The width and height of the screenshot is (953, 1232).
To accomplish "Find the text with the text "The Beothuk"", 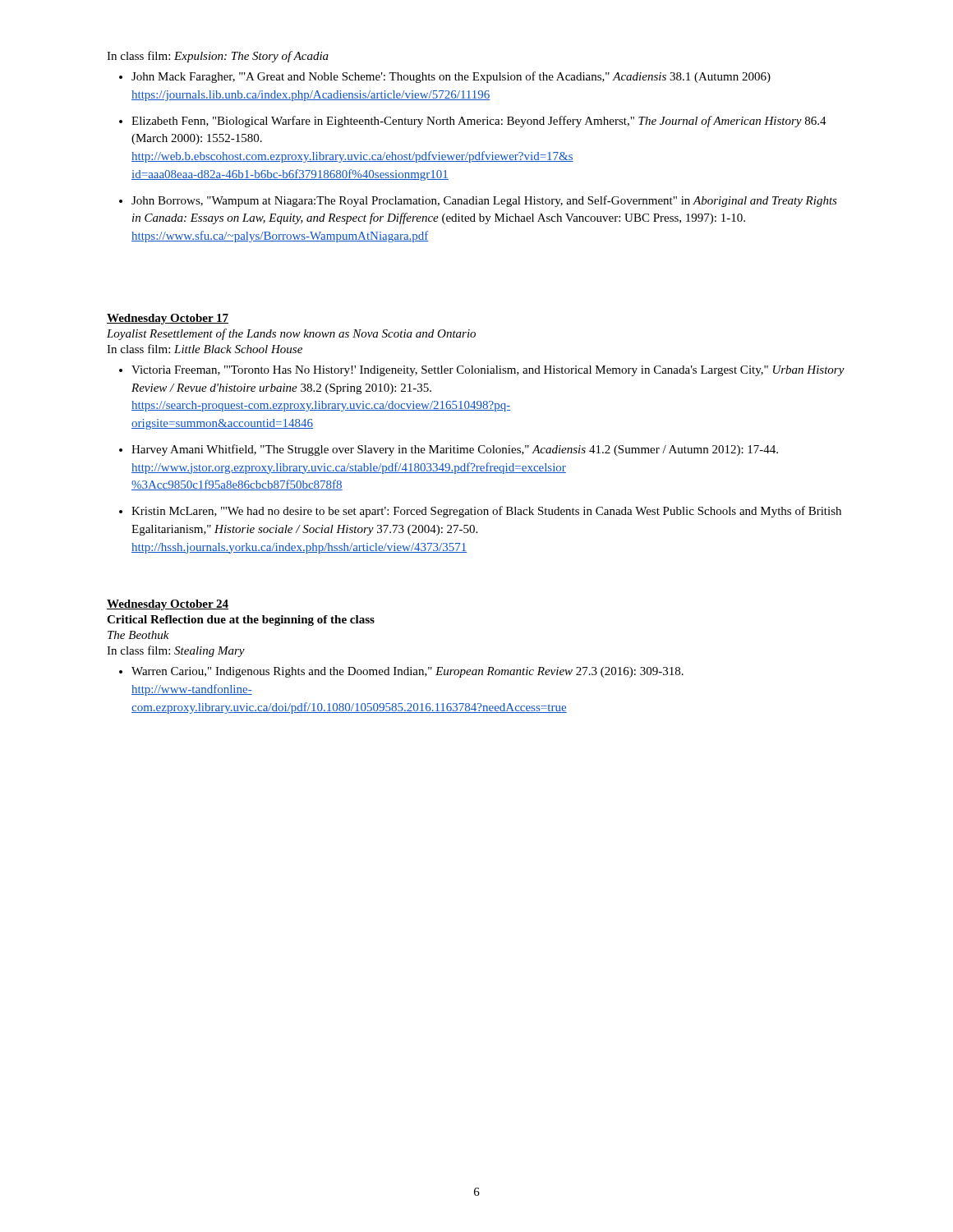I will (138, 635).
